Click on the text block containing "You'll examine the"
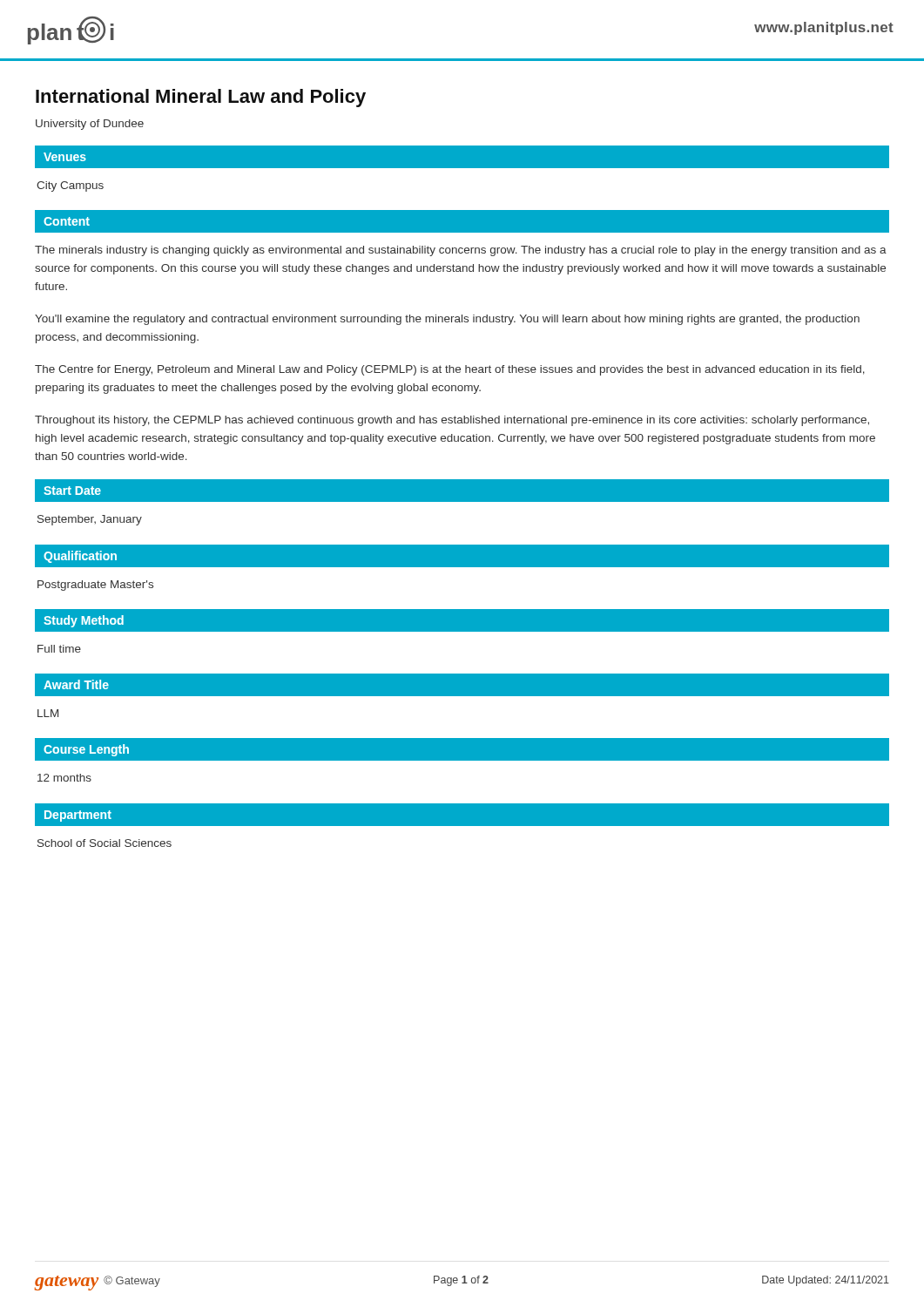The width and height of the screenshot is (924, 1307). pyautogui.click(x=447, y=328)
